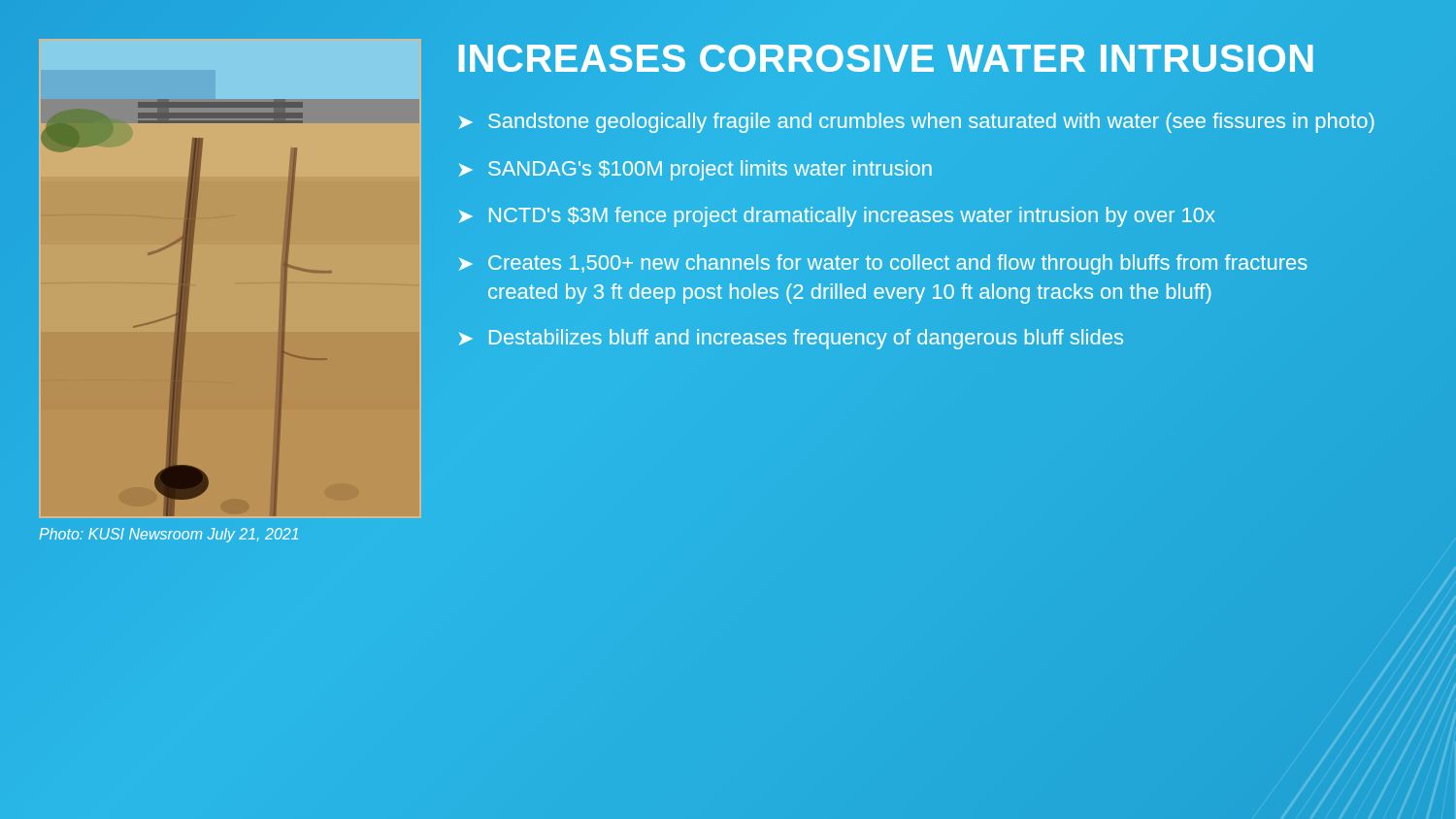
Task: Locate the block of text that opens with "➤ NCTD's $3M fence project"
Action: coord(836,216)
